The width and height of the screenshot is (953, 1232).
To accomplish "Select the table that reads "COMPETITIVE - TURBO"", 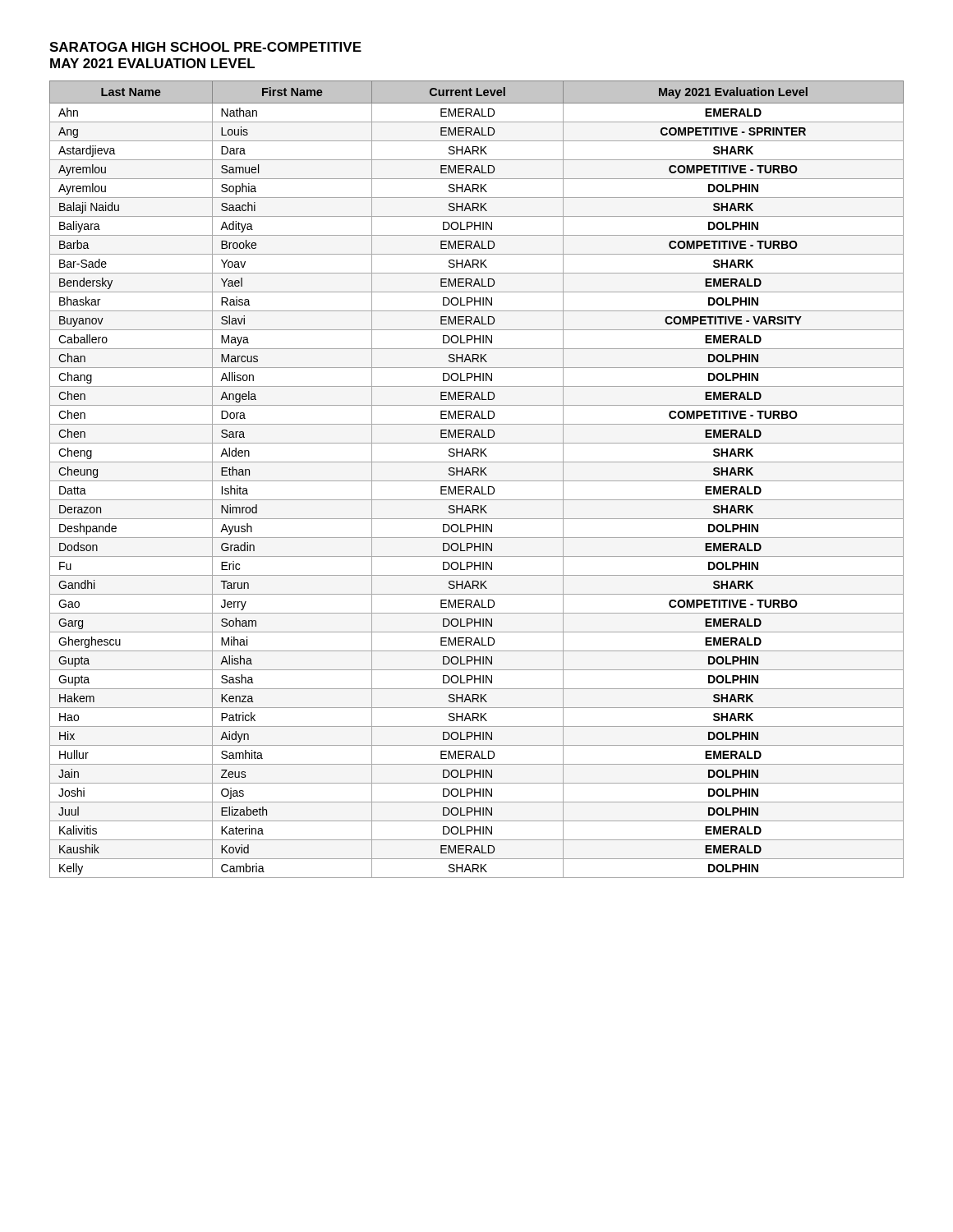I will coord(476,479).
